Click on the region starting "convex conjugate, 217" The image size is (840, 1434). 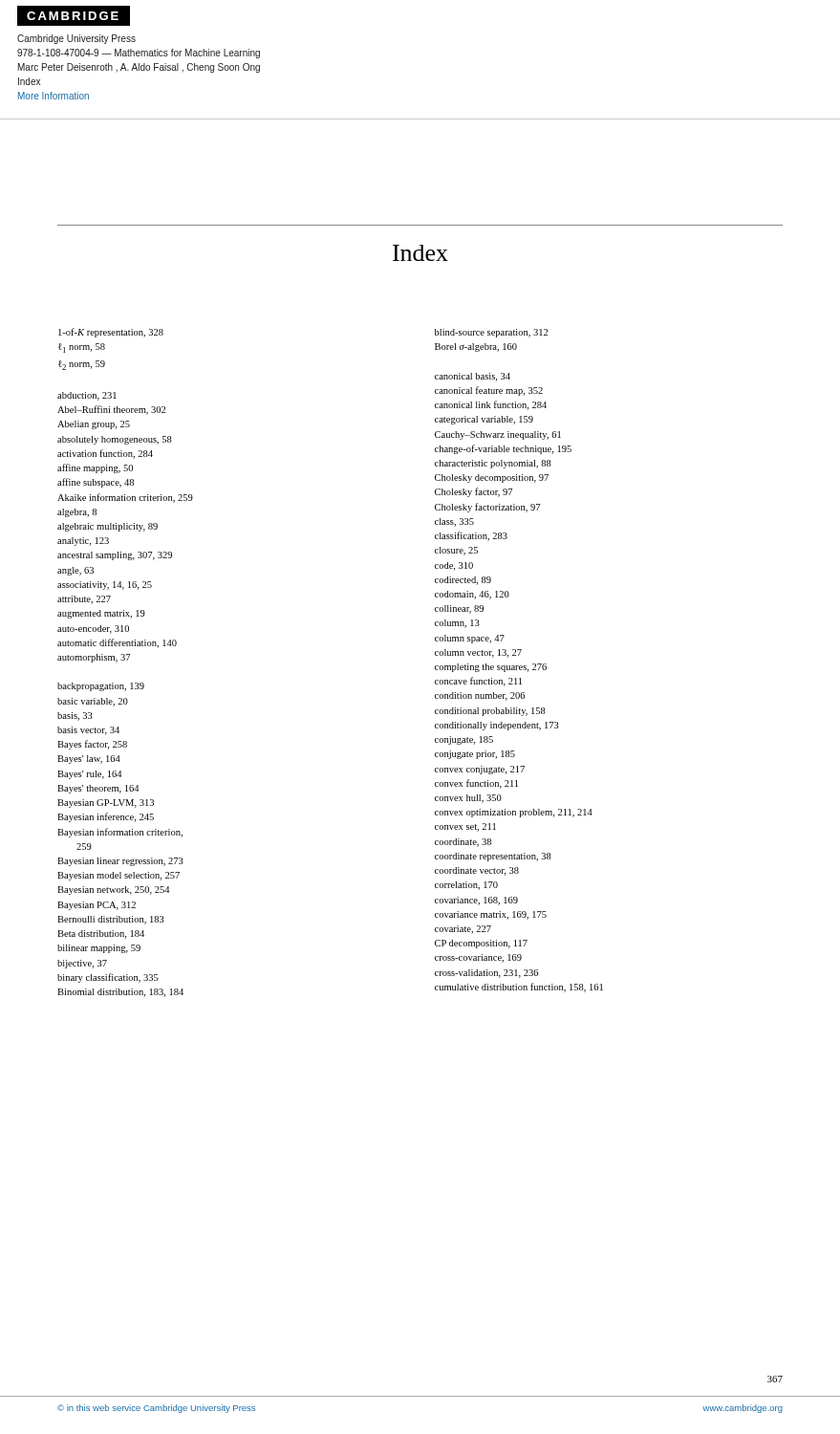(480, 770)
